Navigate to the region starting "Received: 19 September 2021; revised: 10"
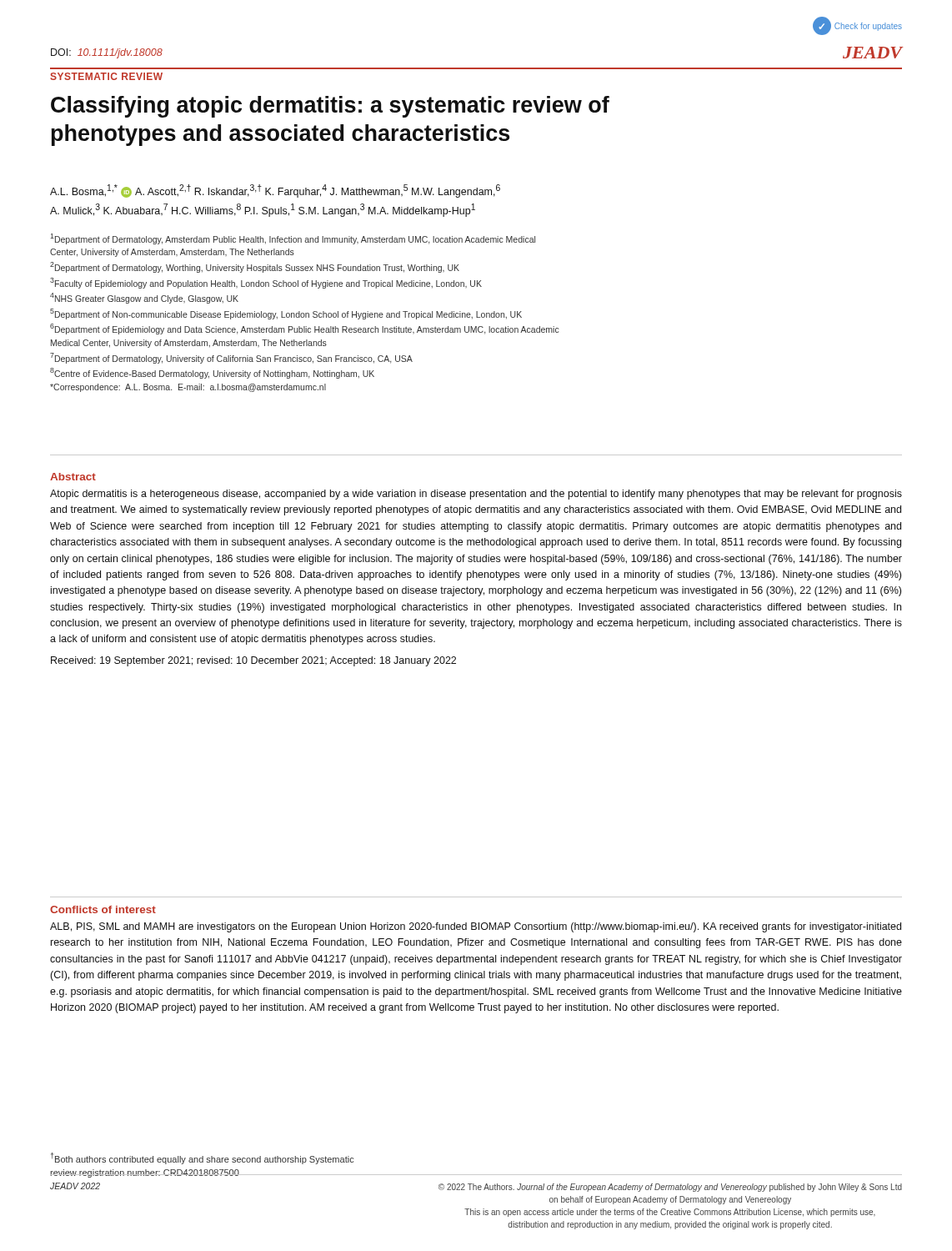Viewport: 952px width, 1251px height. pyautogui.click(x=253, y=660)
